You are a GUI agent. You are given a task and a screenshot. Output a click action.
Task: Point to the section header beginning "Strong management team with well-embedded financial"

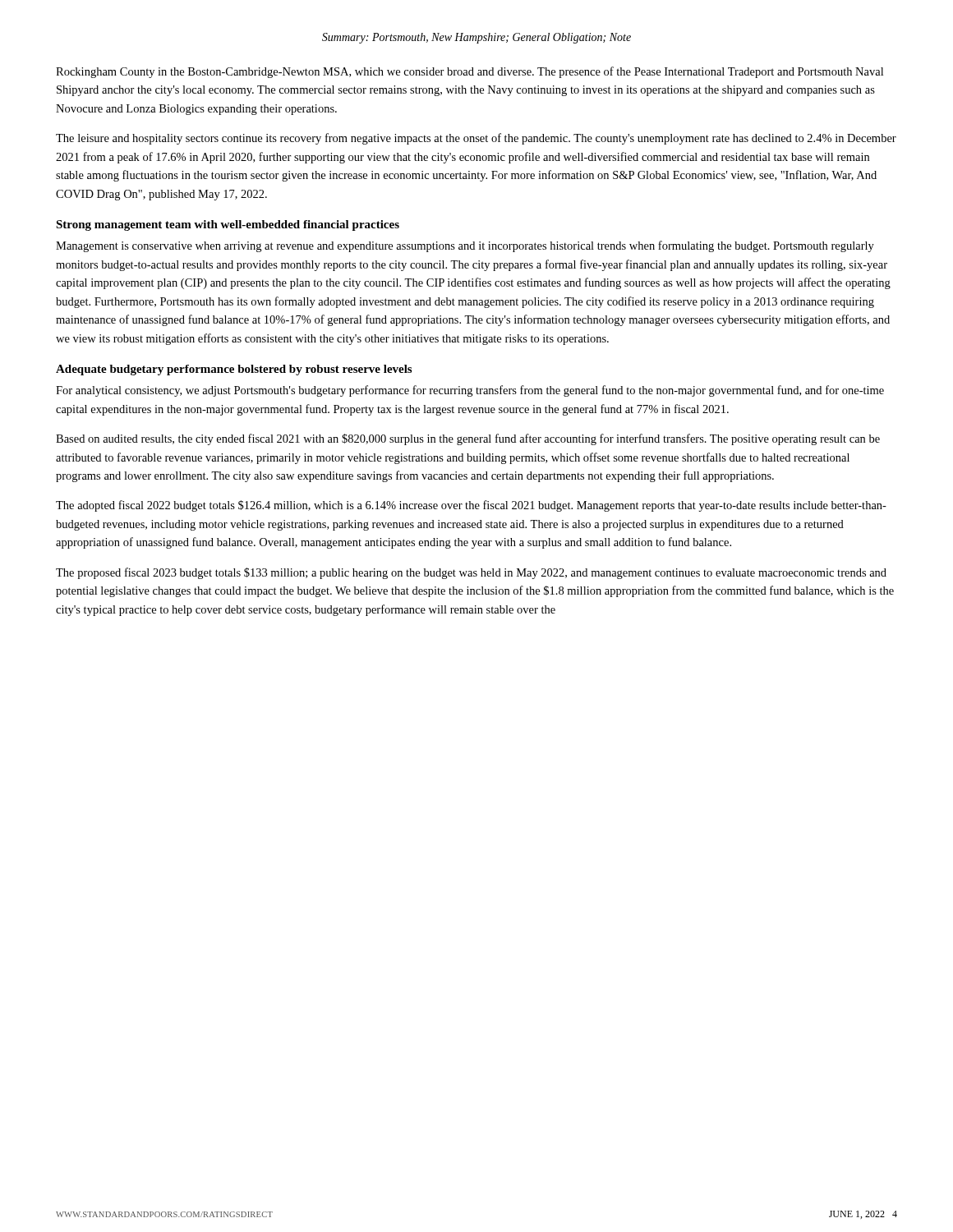pyautogui.click(x=228, y=224)
